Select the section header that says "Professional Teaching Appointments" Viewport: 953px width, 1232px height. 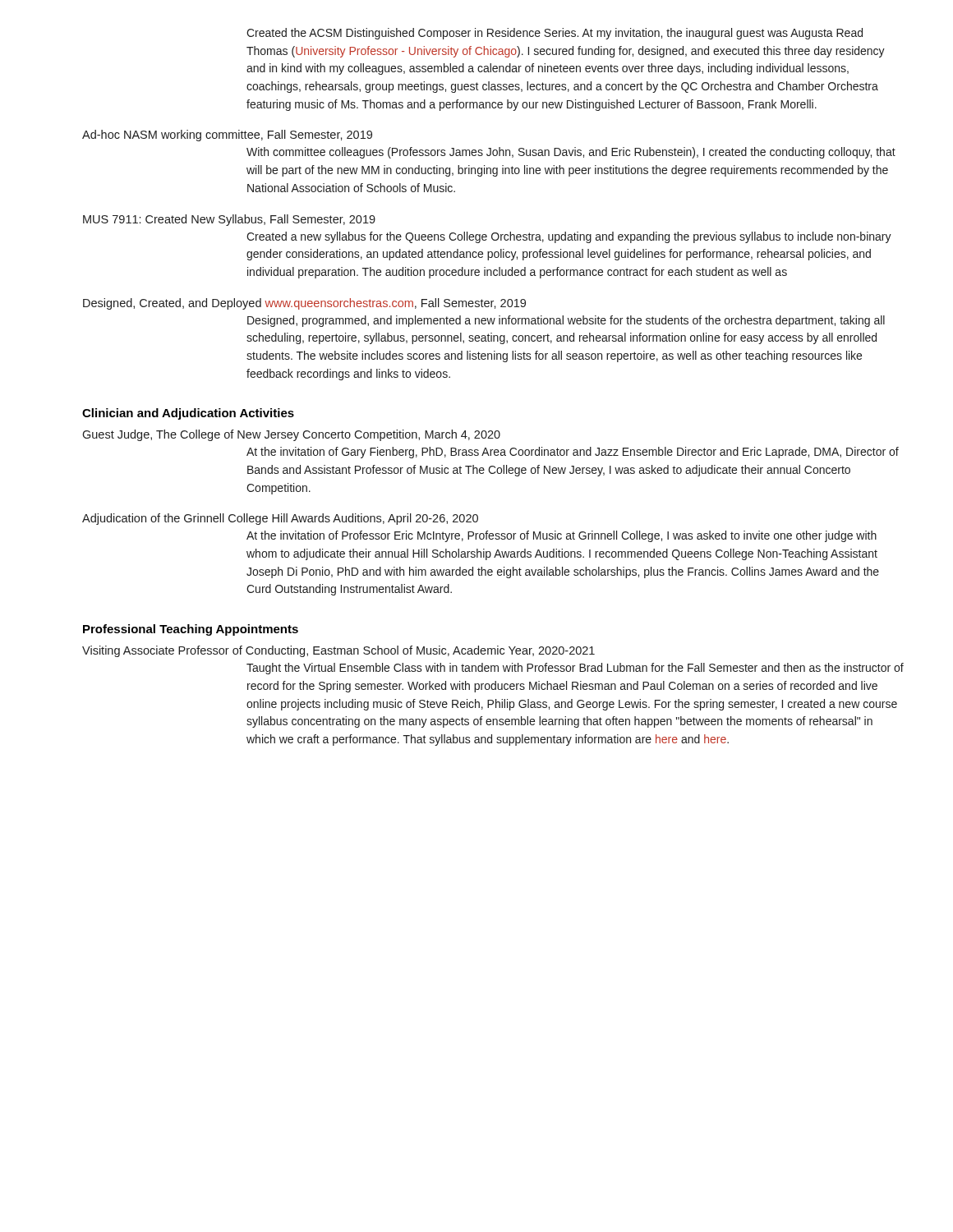[x=190, y=629]
